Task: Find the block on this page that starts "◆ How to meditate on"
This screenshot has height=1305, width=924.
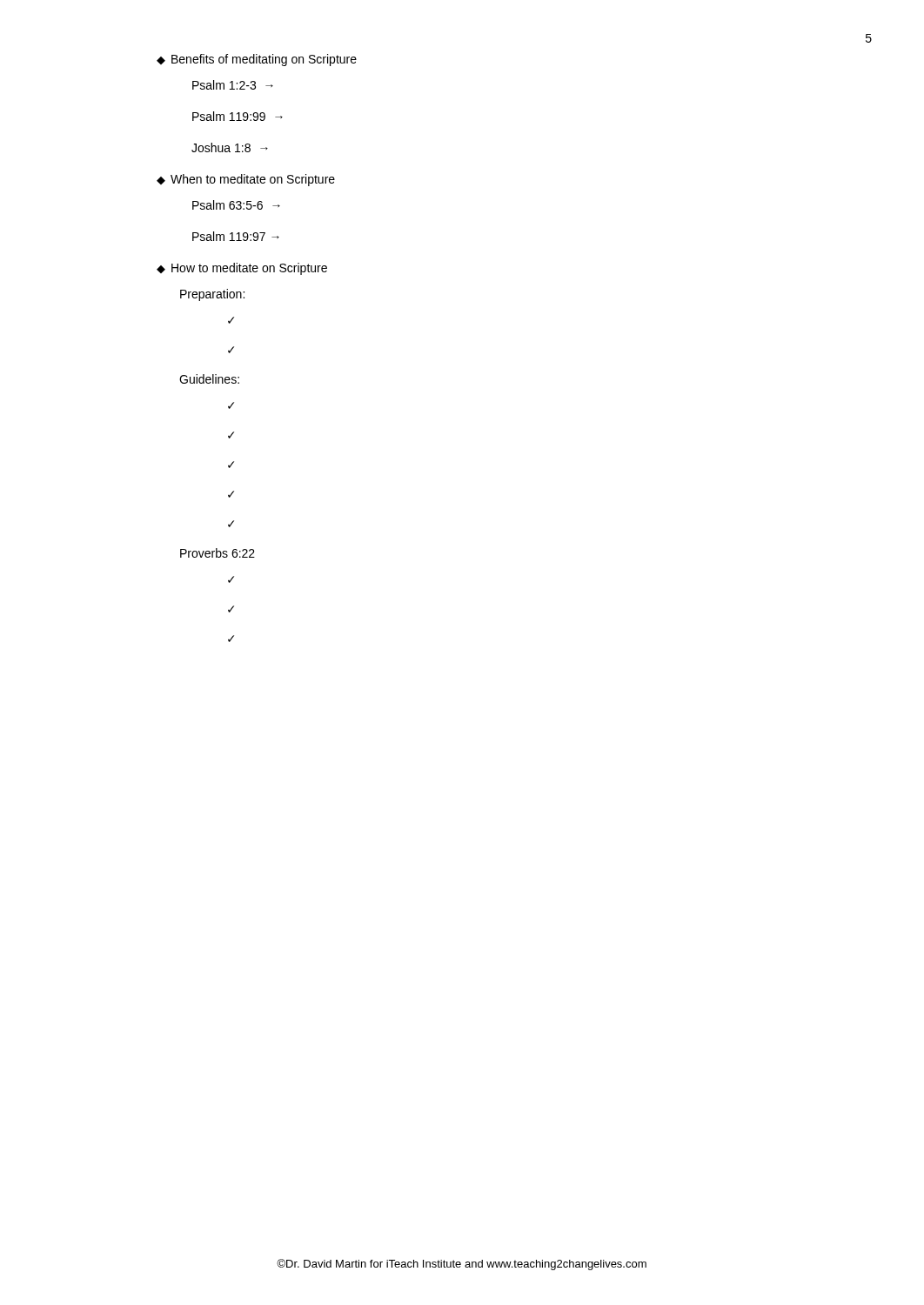Action: (242, 268)
